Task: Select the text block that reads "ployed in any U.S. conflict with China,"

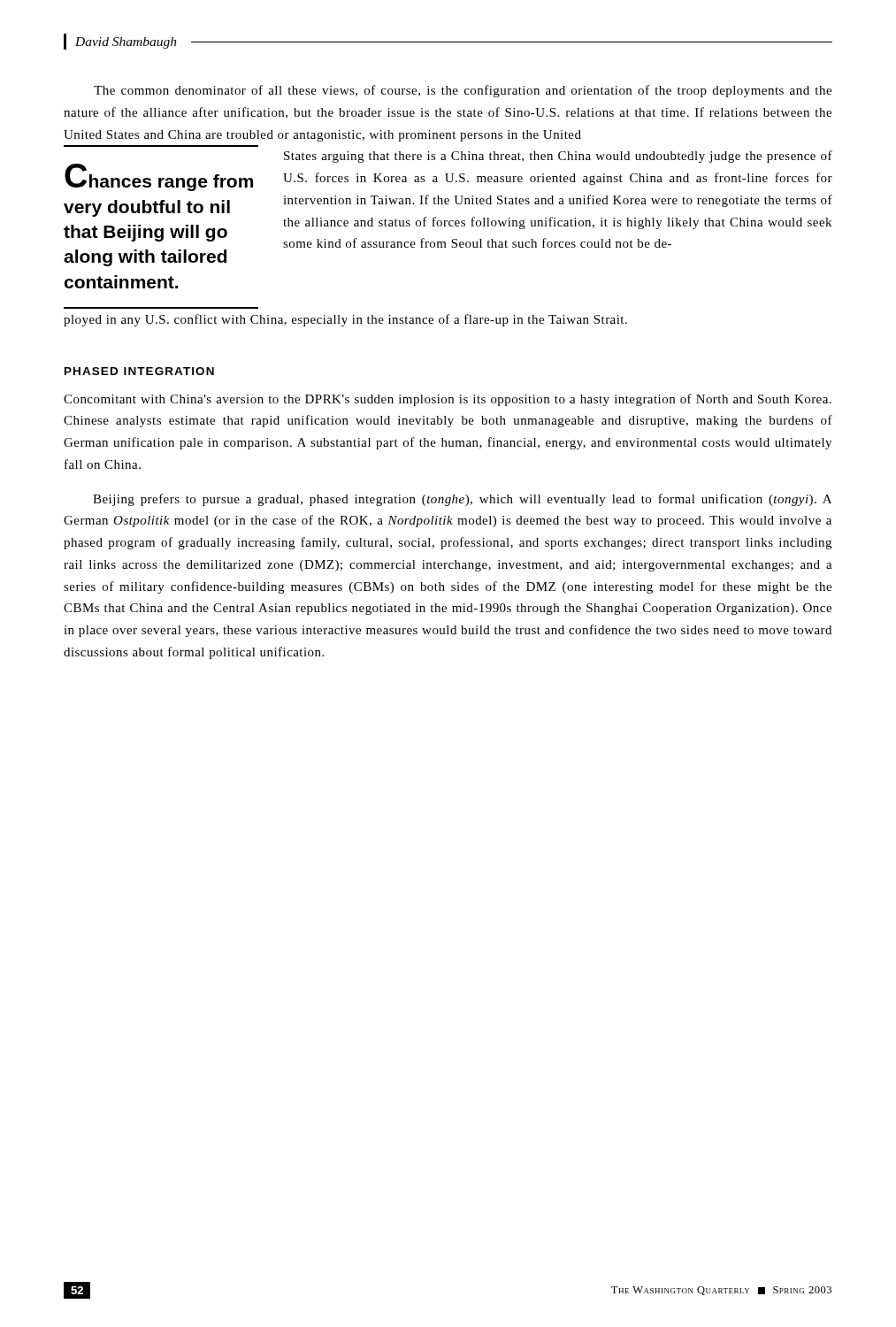Action: point(346,319)
